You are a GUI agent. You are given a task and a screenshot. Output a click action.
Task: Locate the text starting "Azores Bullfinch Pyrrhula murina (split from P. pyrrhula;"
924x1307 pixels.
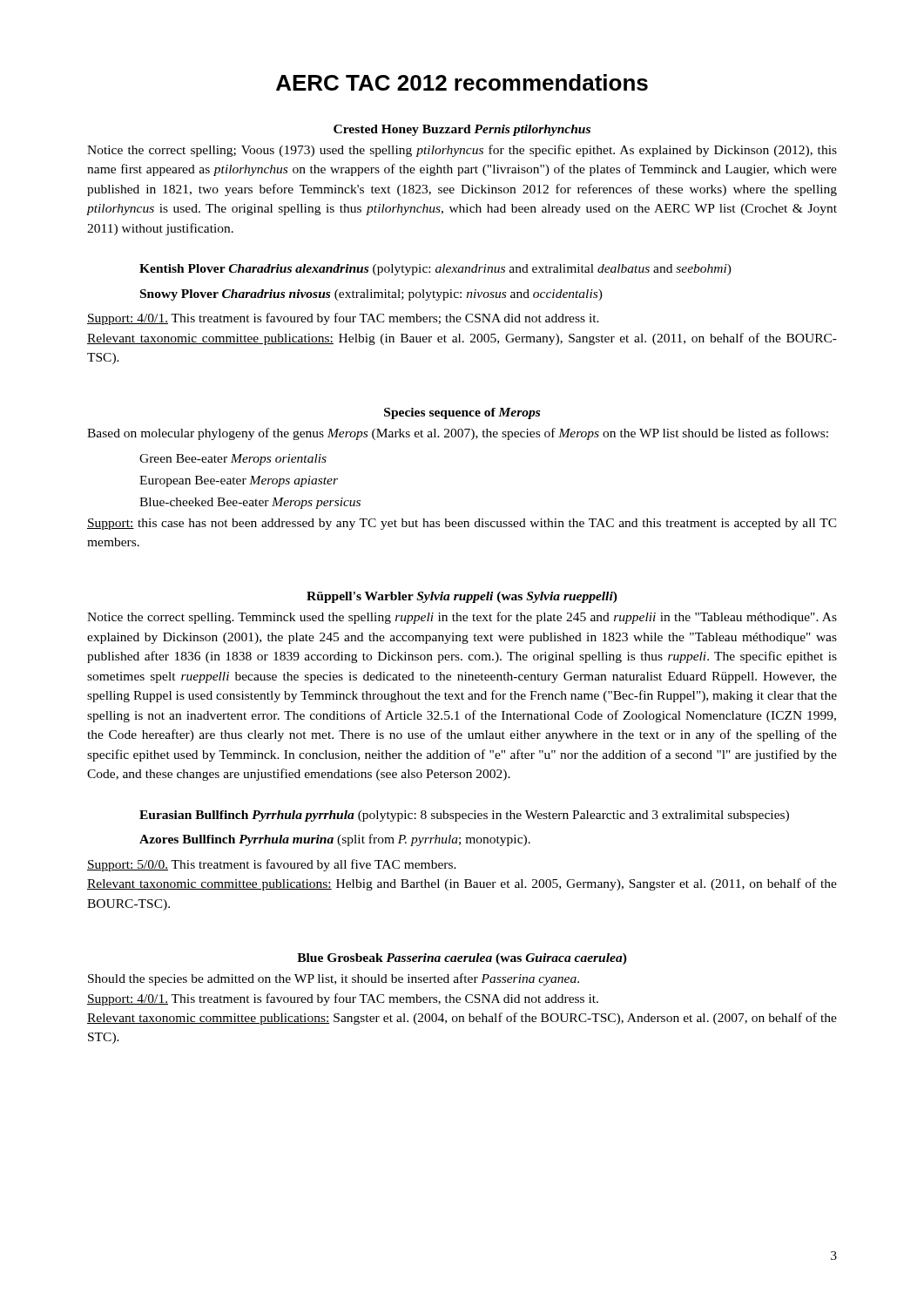tap(335, 839)
